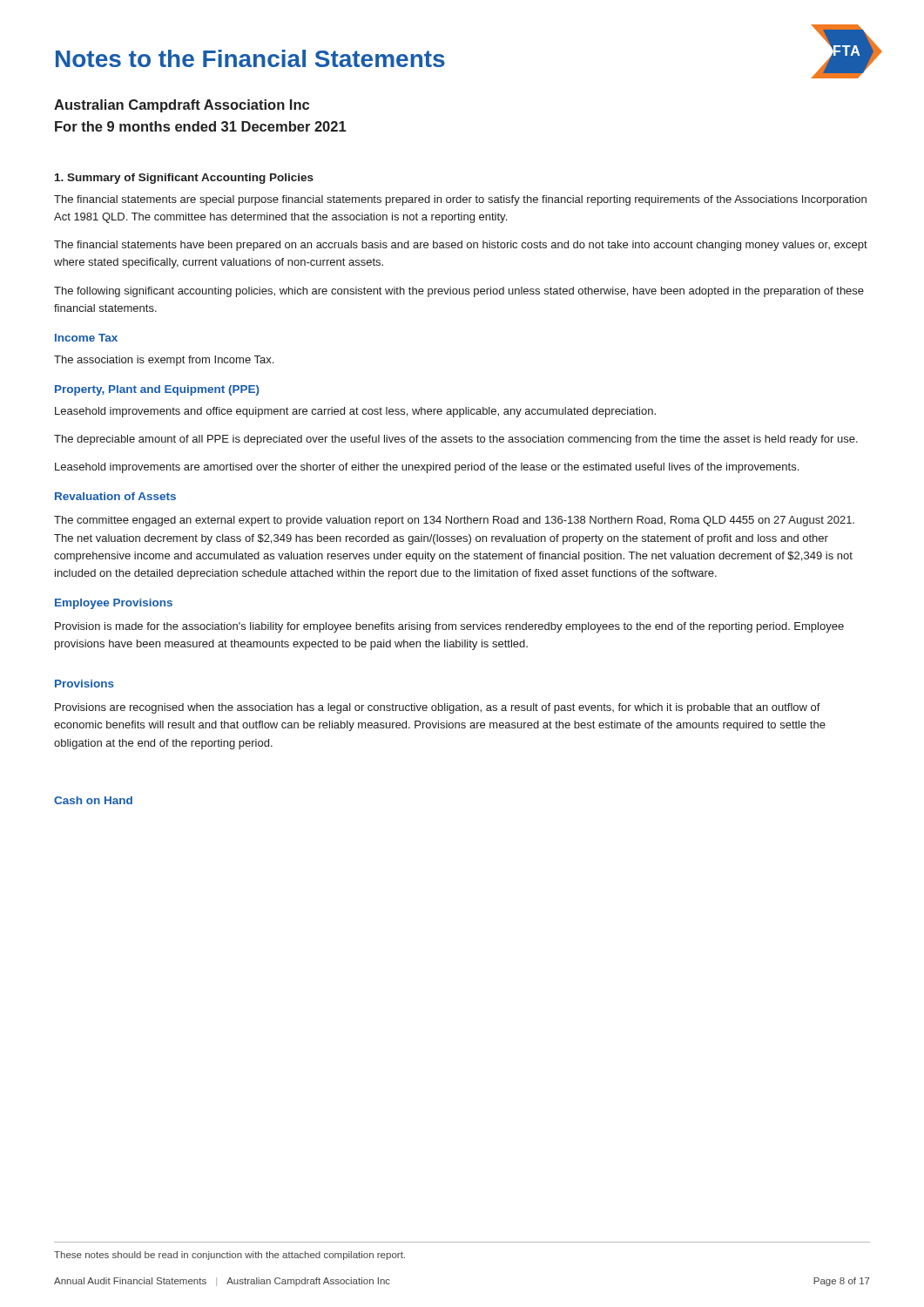924x1307 pixels.
Task: Select the logo
Action: 847,51
